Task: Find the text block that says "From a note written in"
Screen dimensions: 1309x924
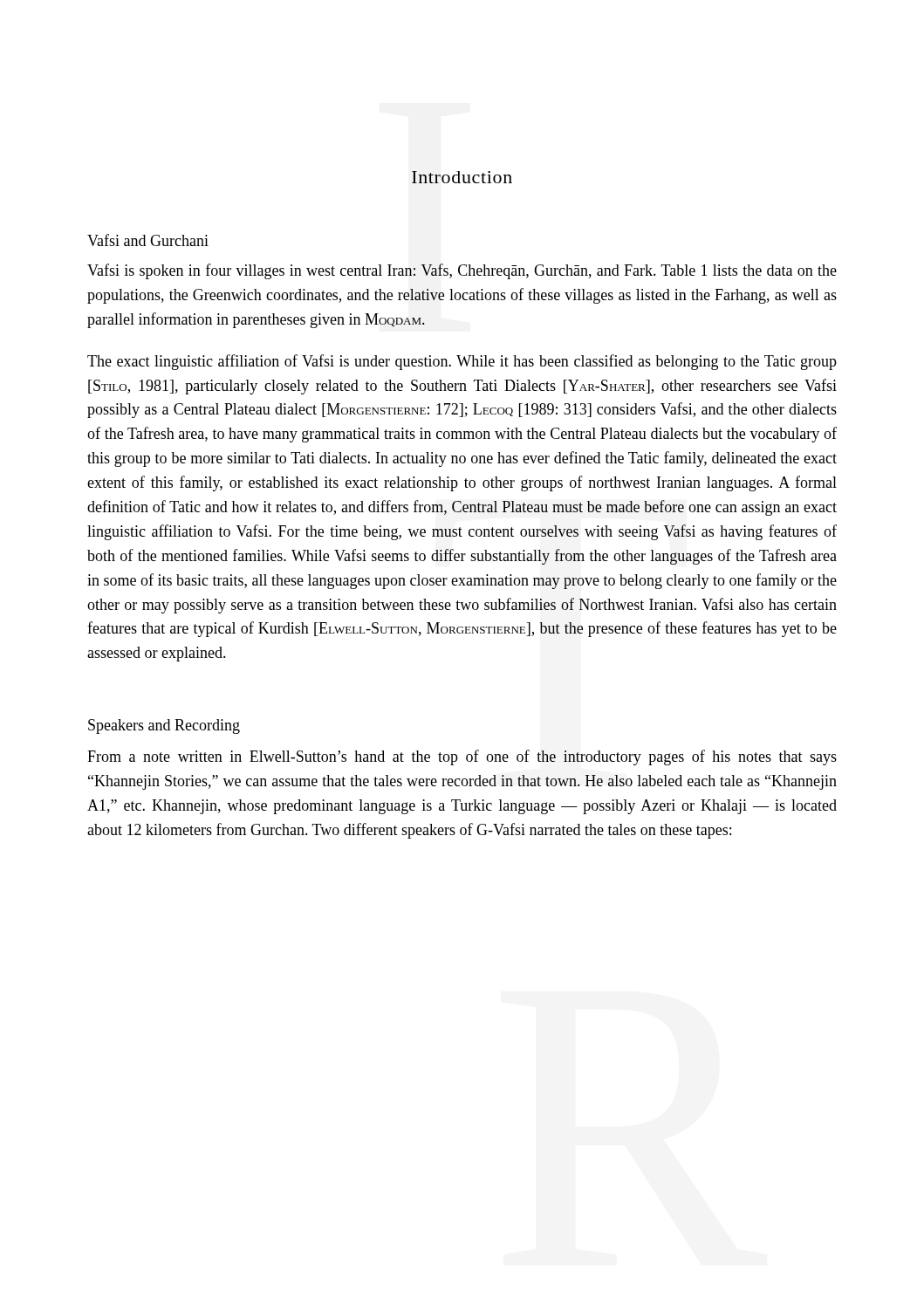Action: [x=462, y=793]
